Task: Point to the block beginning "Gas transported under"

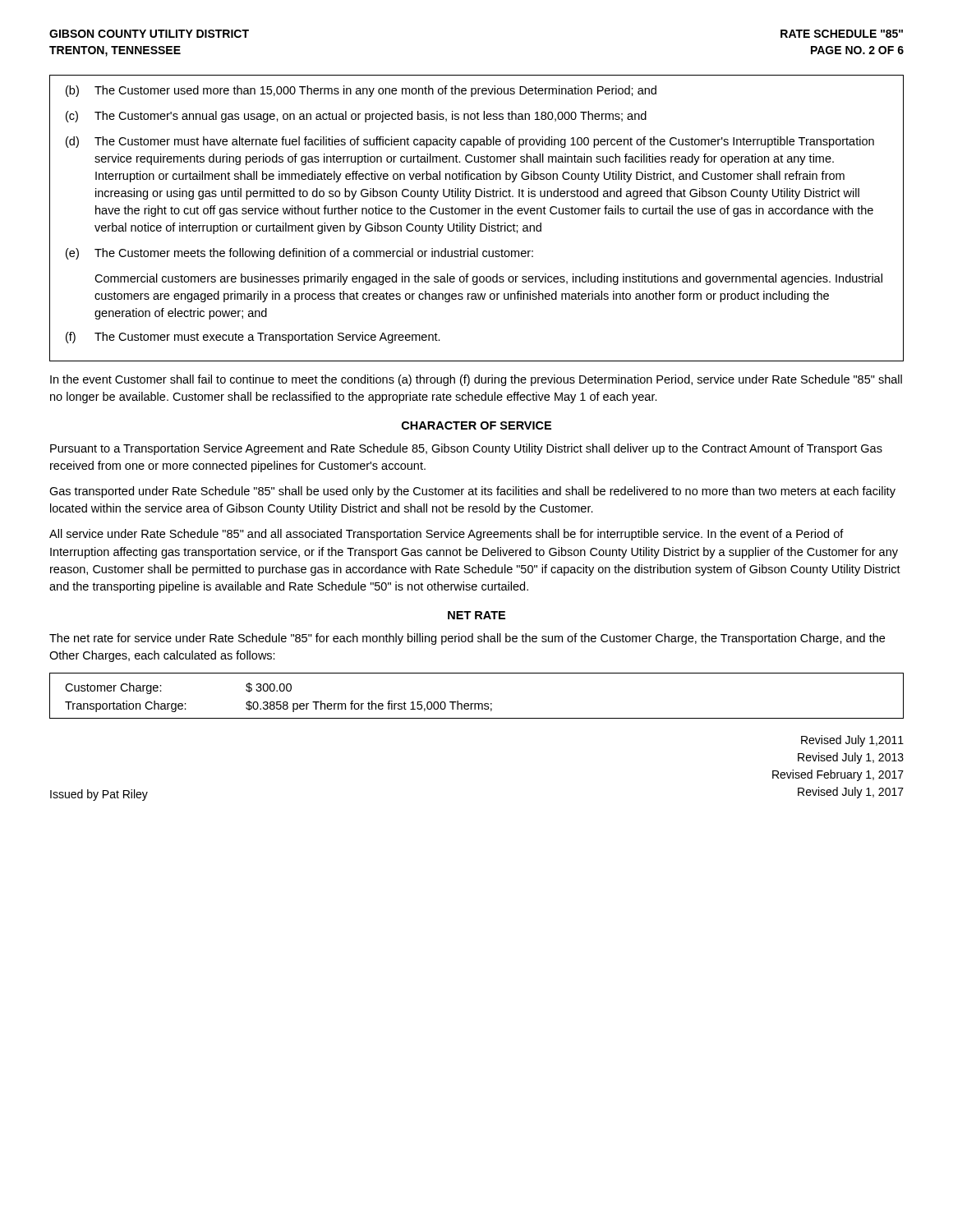Action: [472, 500]
